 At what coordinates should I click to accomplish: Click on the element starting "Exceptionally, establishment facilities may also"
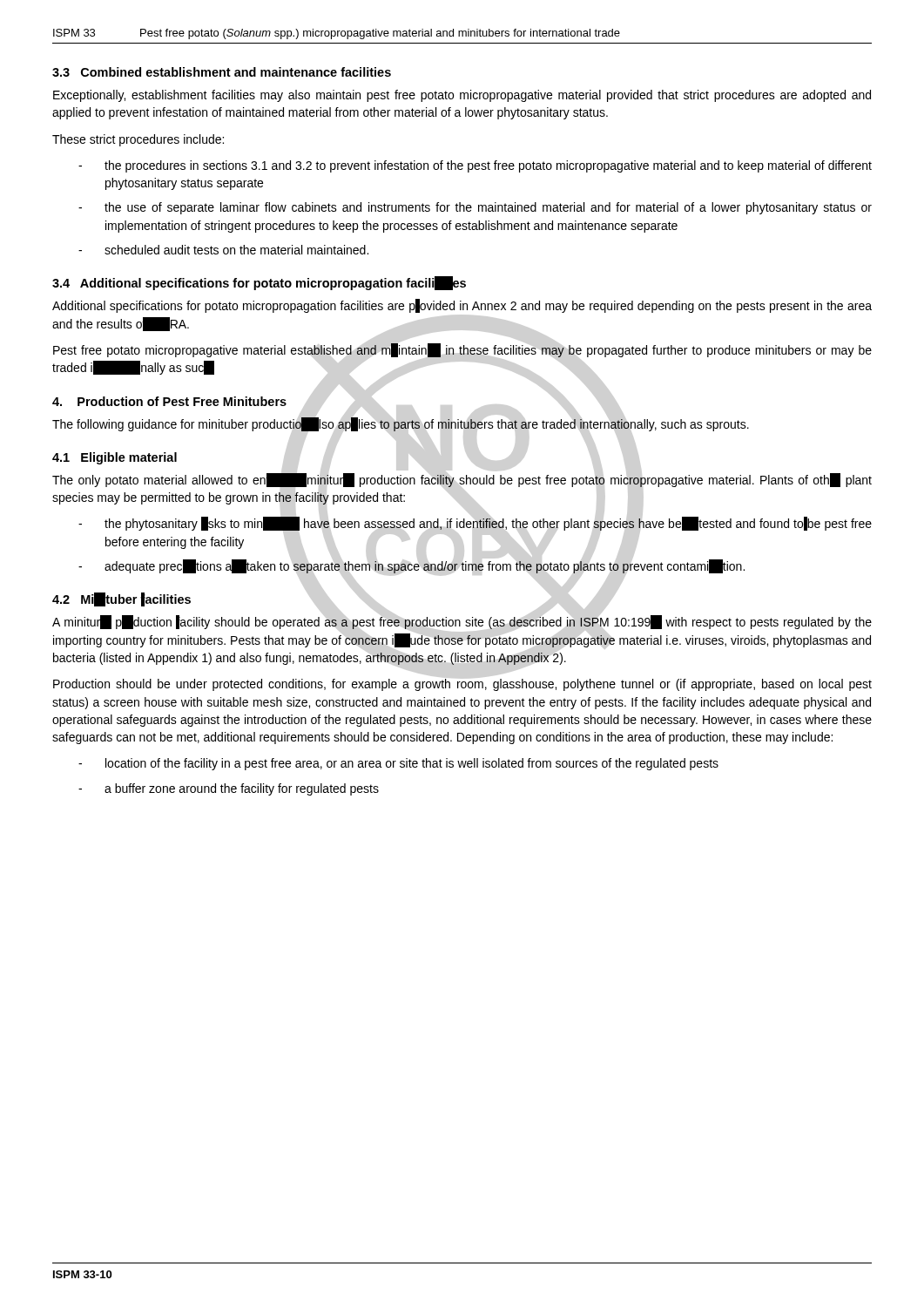click(462, 104)
